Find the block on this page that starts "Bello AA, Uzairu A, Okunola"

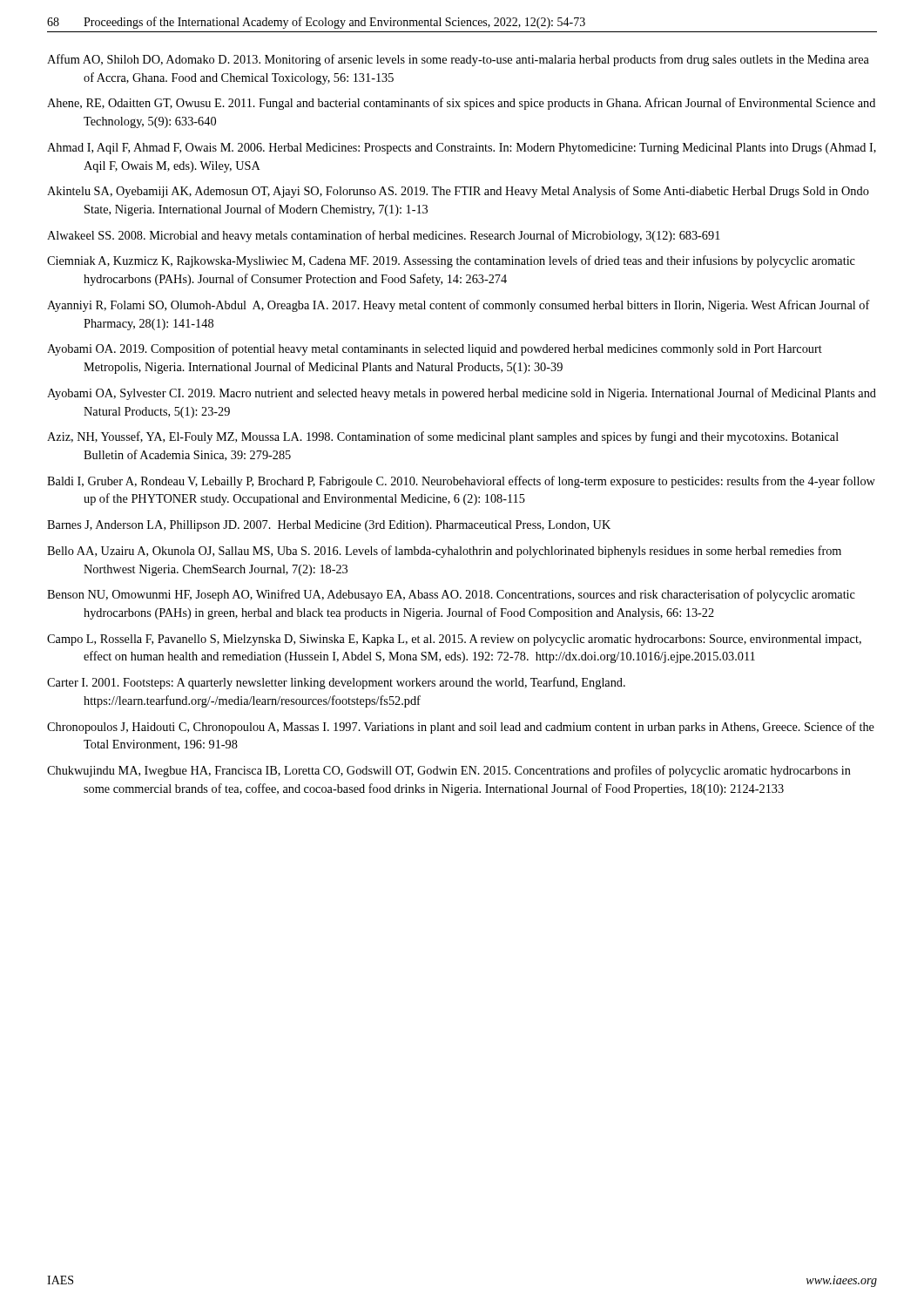click(x=444, y=560)
